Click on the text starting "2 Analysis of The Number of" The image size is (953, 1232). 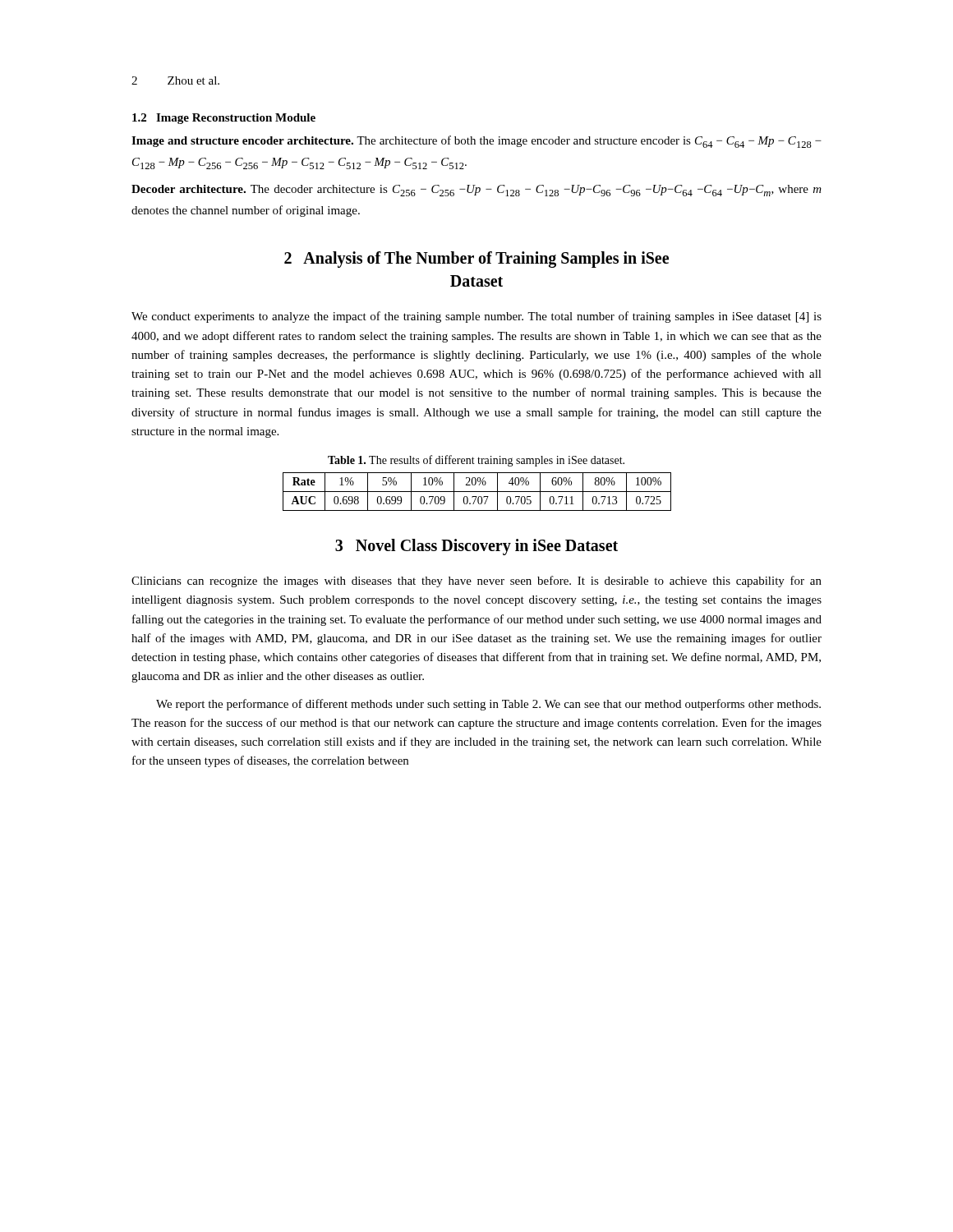pyautogui.click(x=476, y=270)
